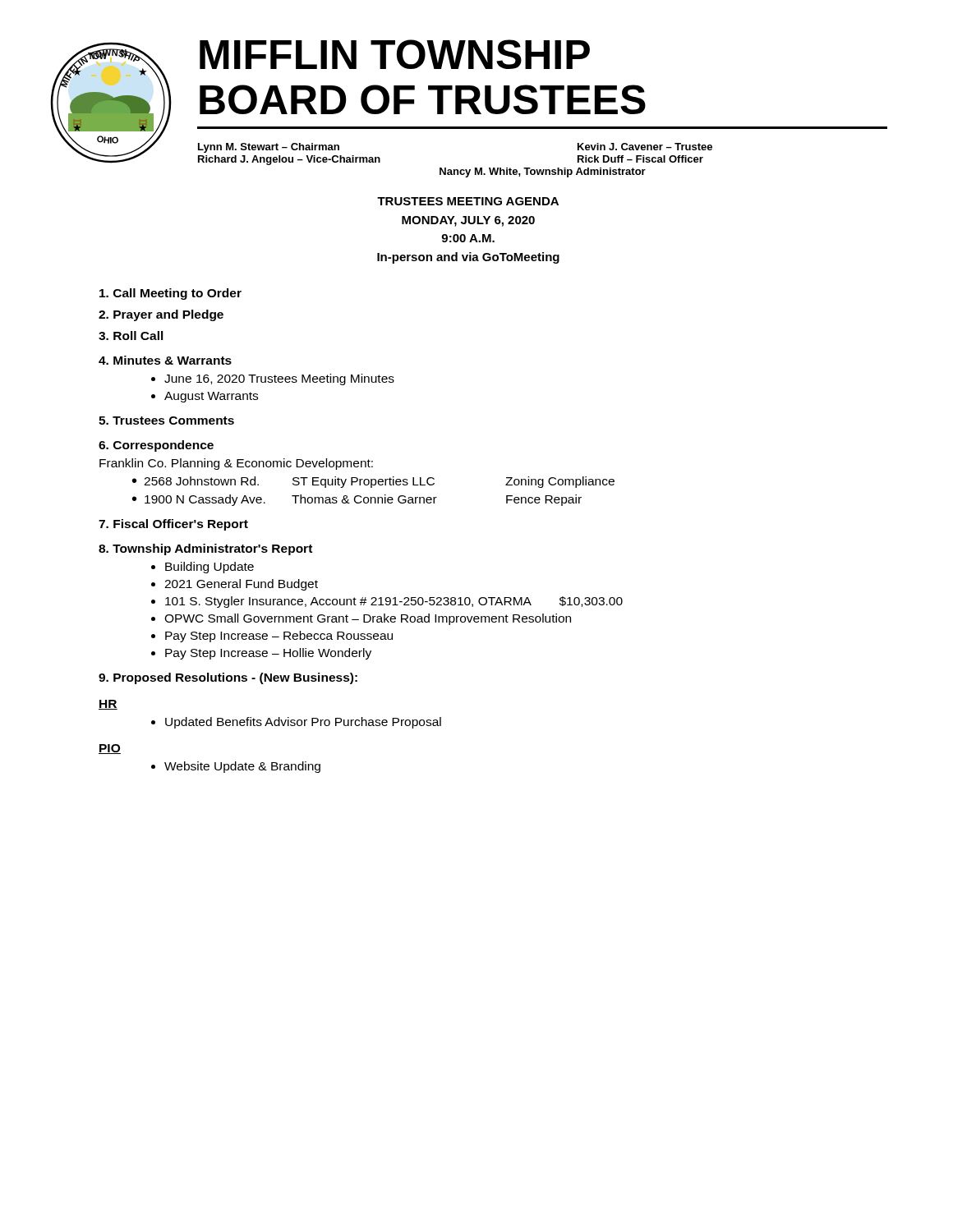Locate the block of text that opens with "6. Correspondence Franklin Co. Planning & Economic Development:"

coord(156,446)
